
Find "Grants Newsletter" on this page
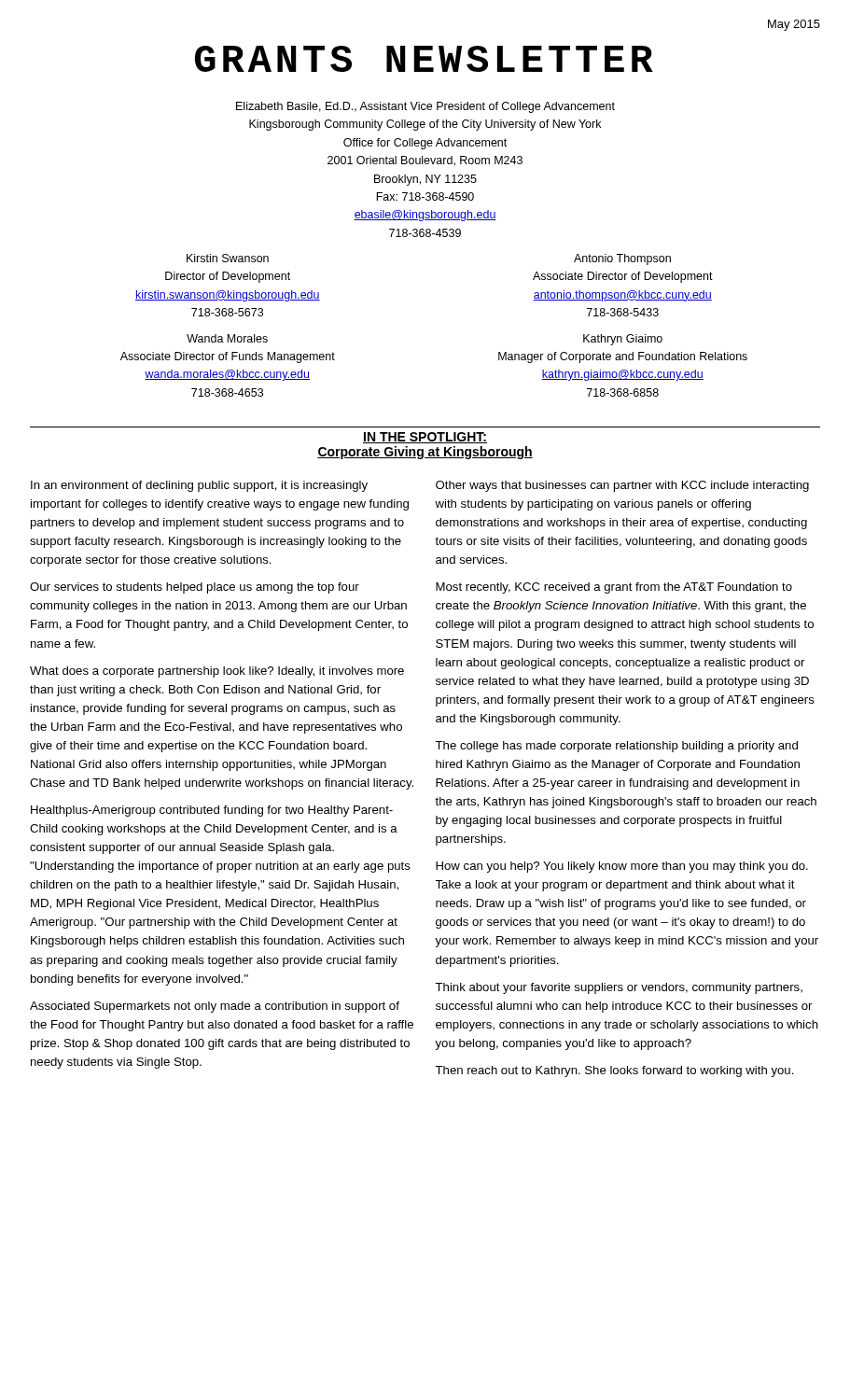[425, 62]
